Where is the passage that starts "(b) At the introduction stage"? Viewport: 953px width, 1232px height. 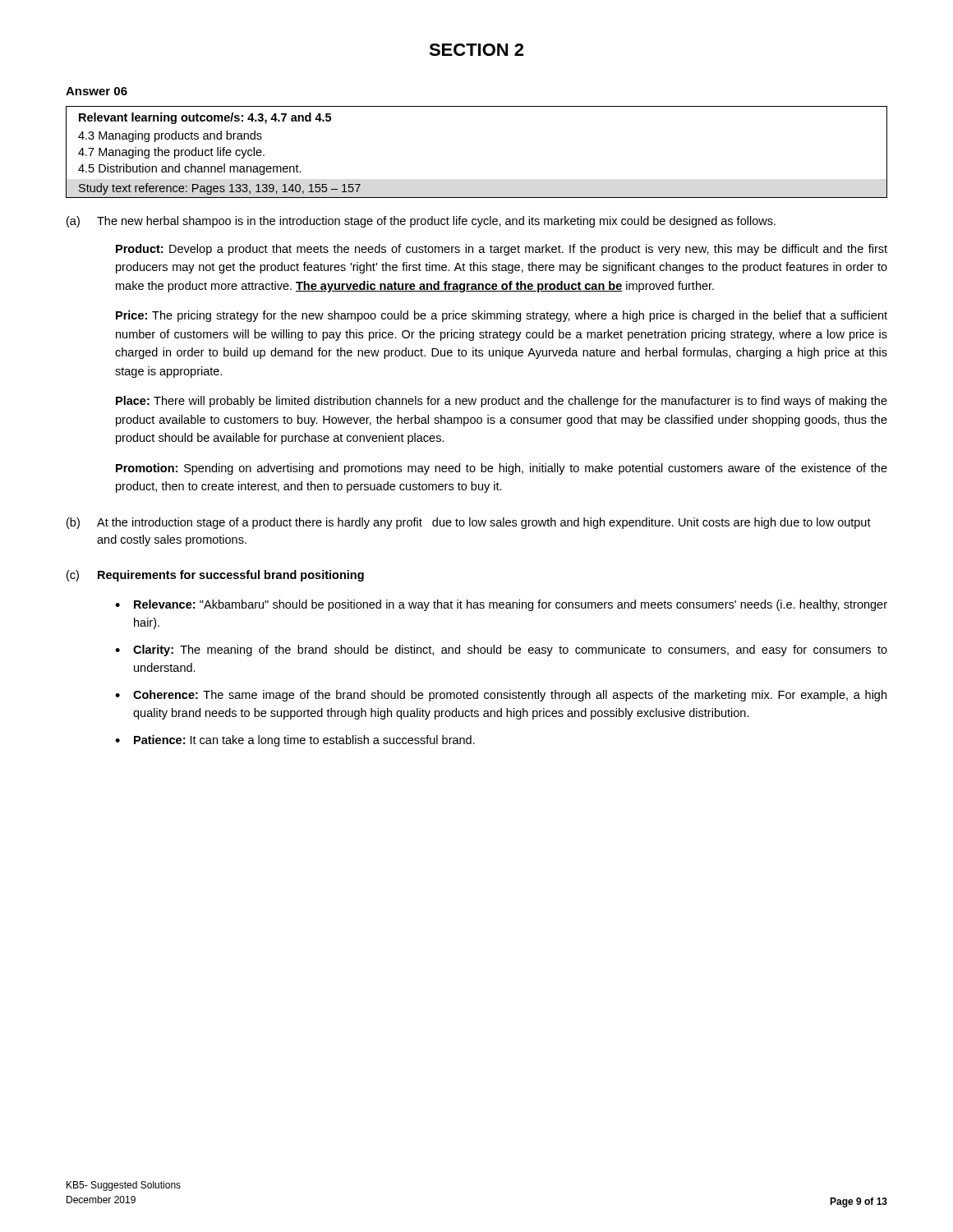tap(476, 531)
